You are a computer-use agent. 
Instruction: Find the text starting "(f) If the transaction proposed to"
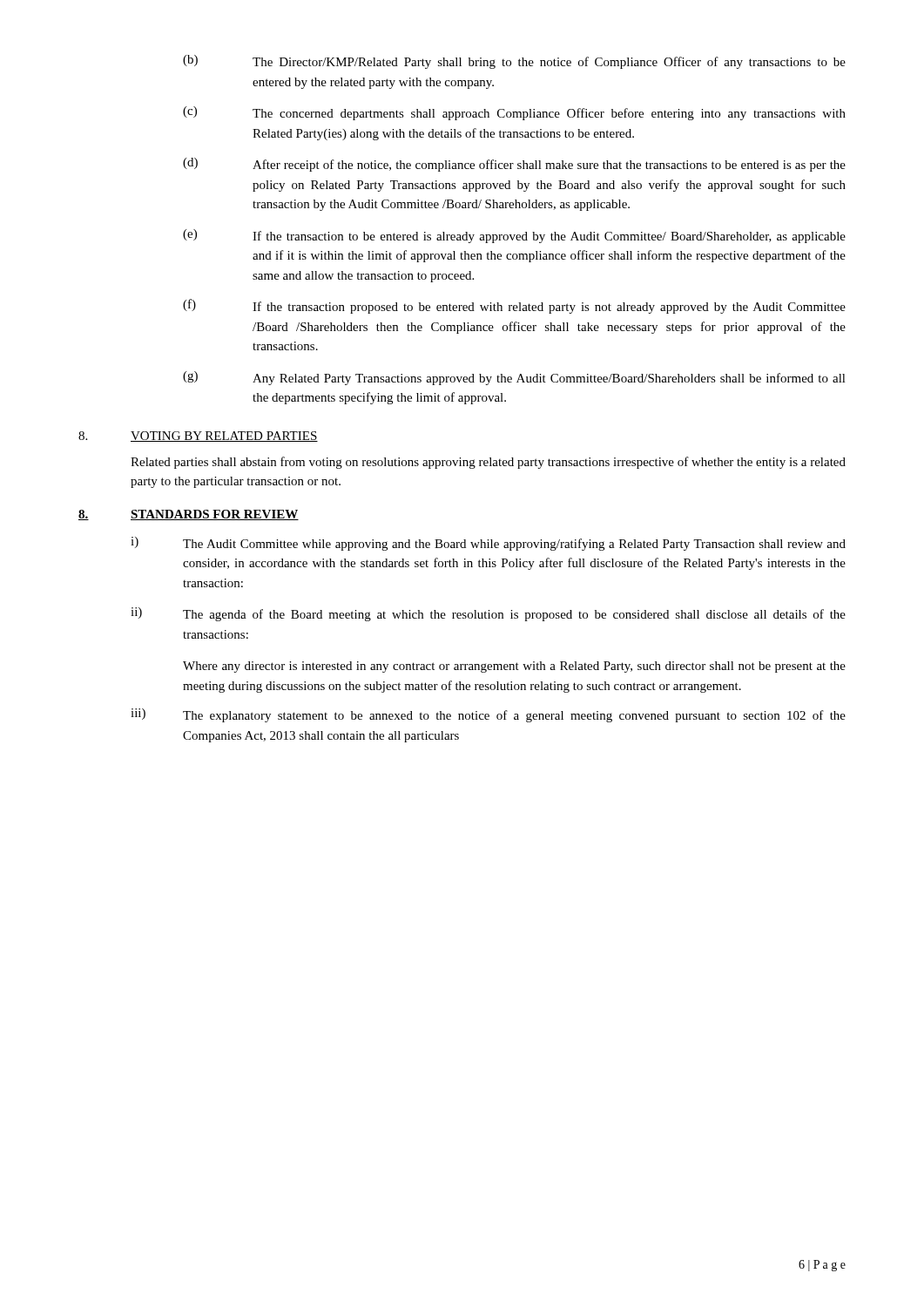point(462,326)
